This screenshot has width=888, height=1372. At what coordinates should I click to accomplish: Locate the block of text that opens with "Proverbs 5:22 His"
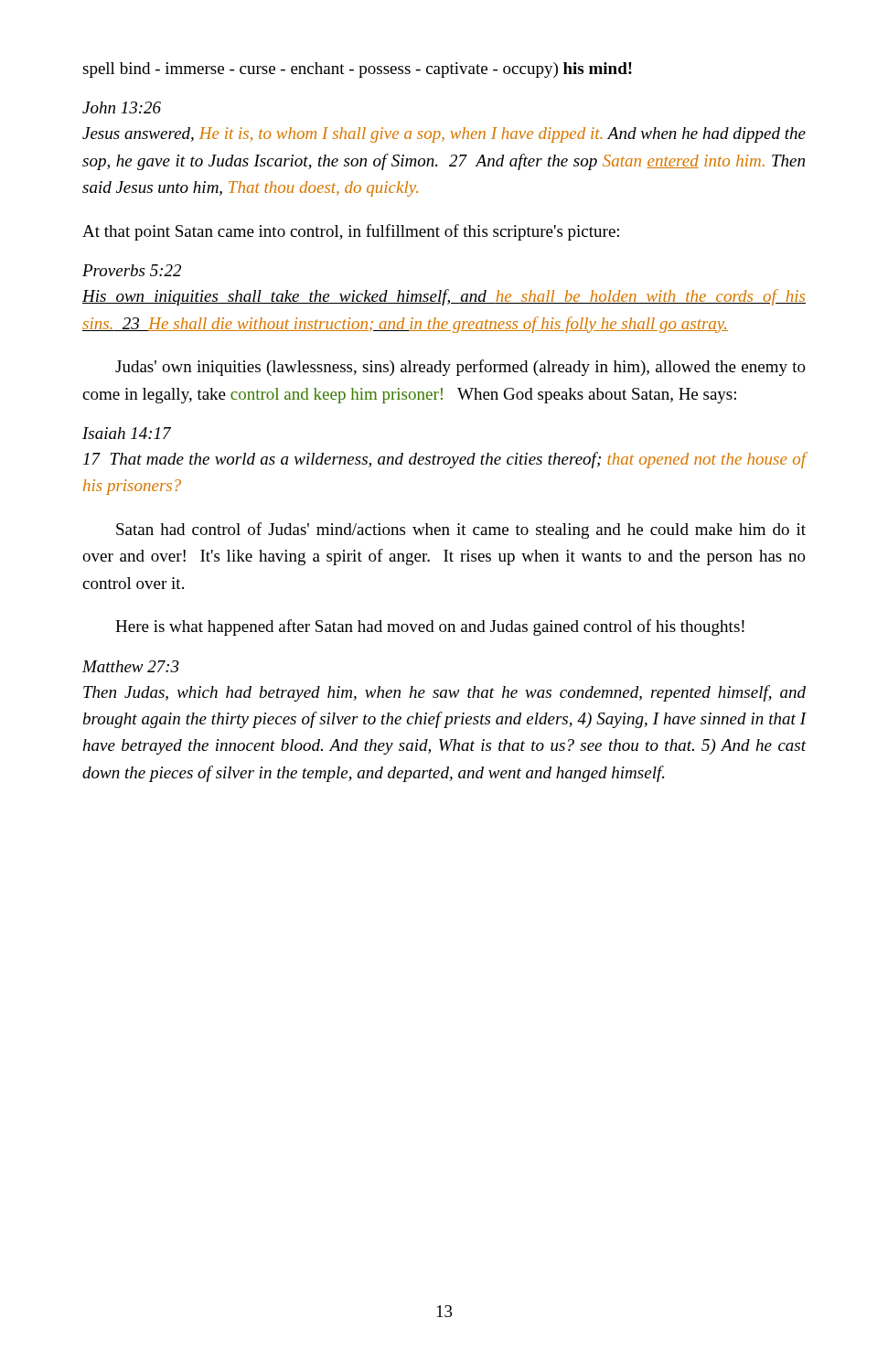(x=444, y=299)
